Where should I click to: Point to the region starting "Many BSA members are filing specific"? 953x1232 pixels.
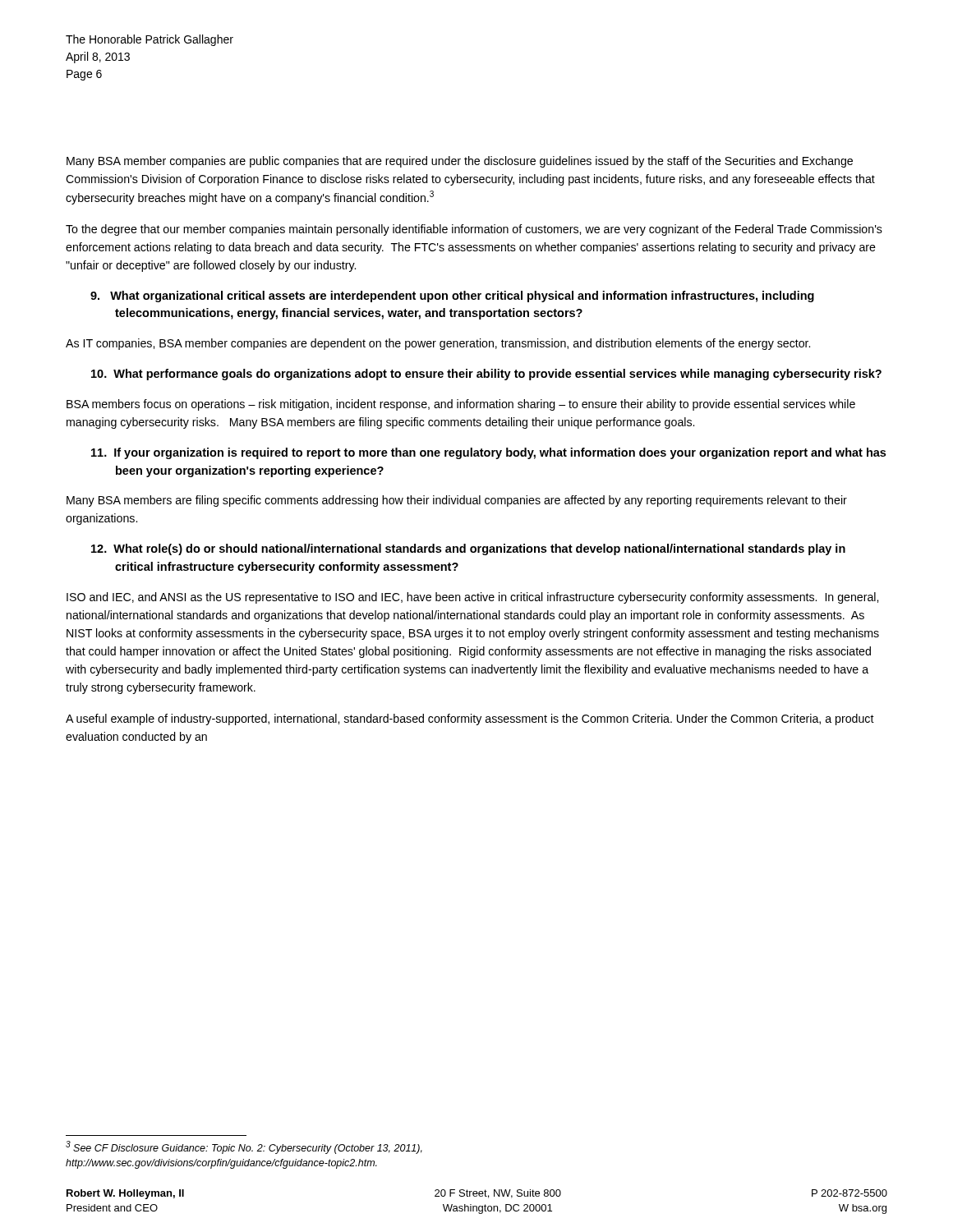pos(456,510)
